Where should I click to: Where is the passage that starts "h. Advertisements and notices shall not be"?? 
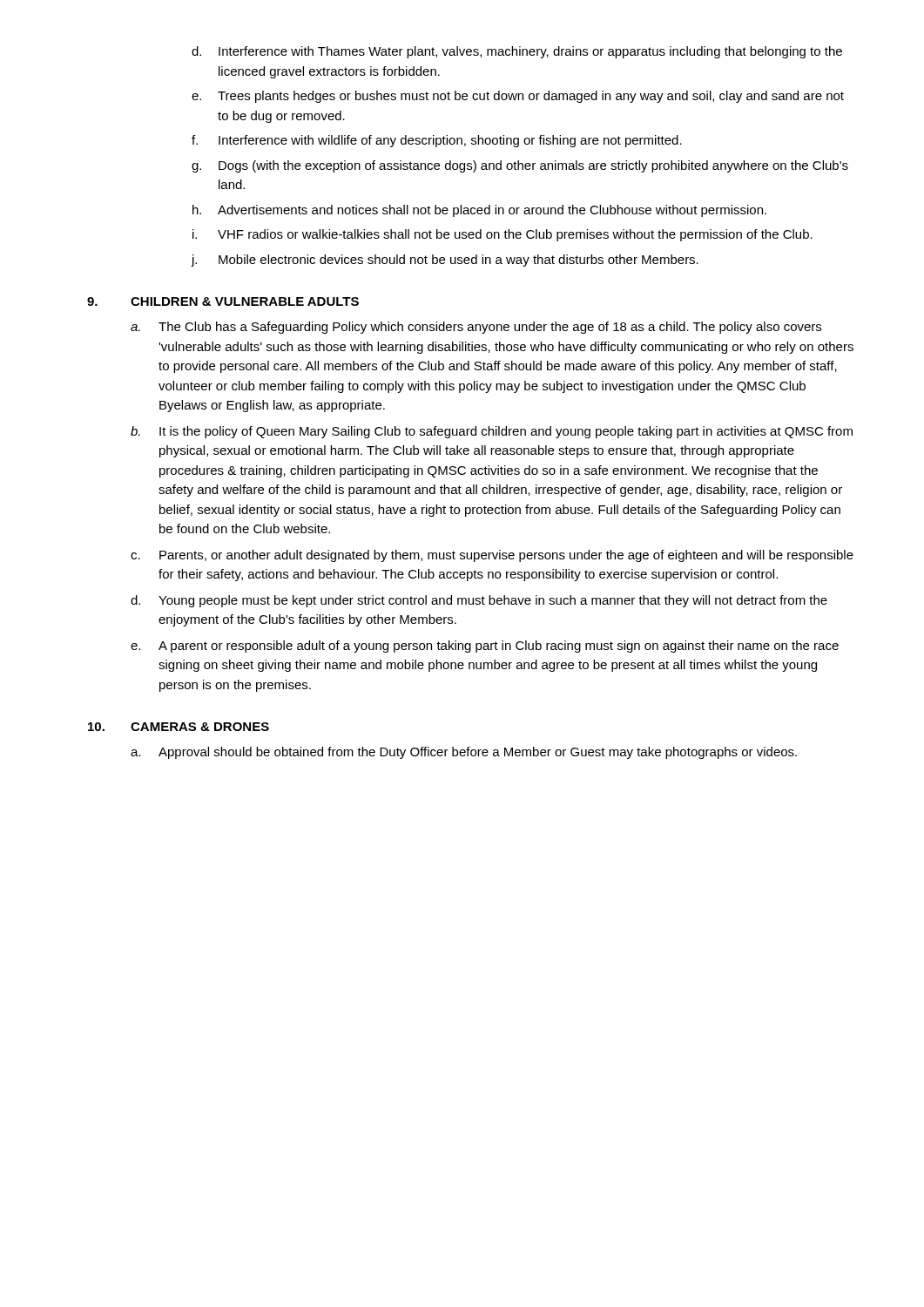(x=523, y=210)
